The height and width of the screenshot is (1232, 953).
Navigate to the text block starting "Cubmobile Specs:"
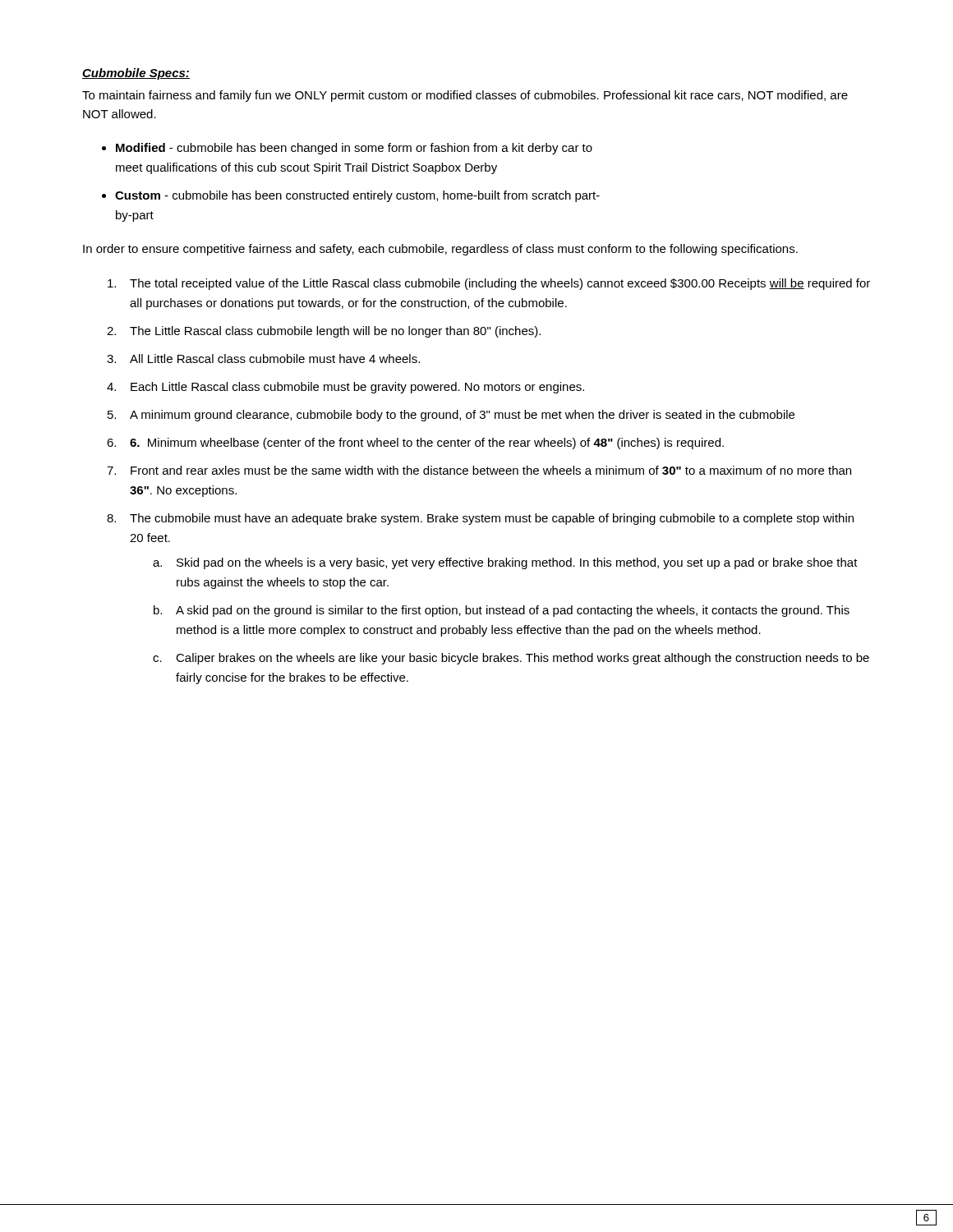(136, 73)
